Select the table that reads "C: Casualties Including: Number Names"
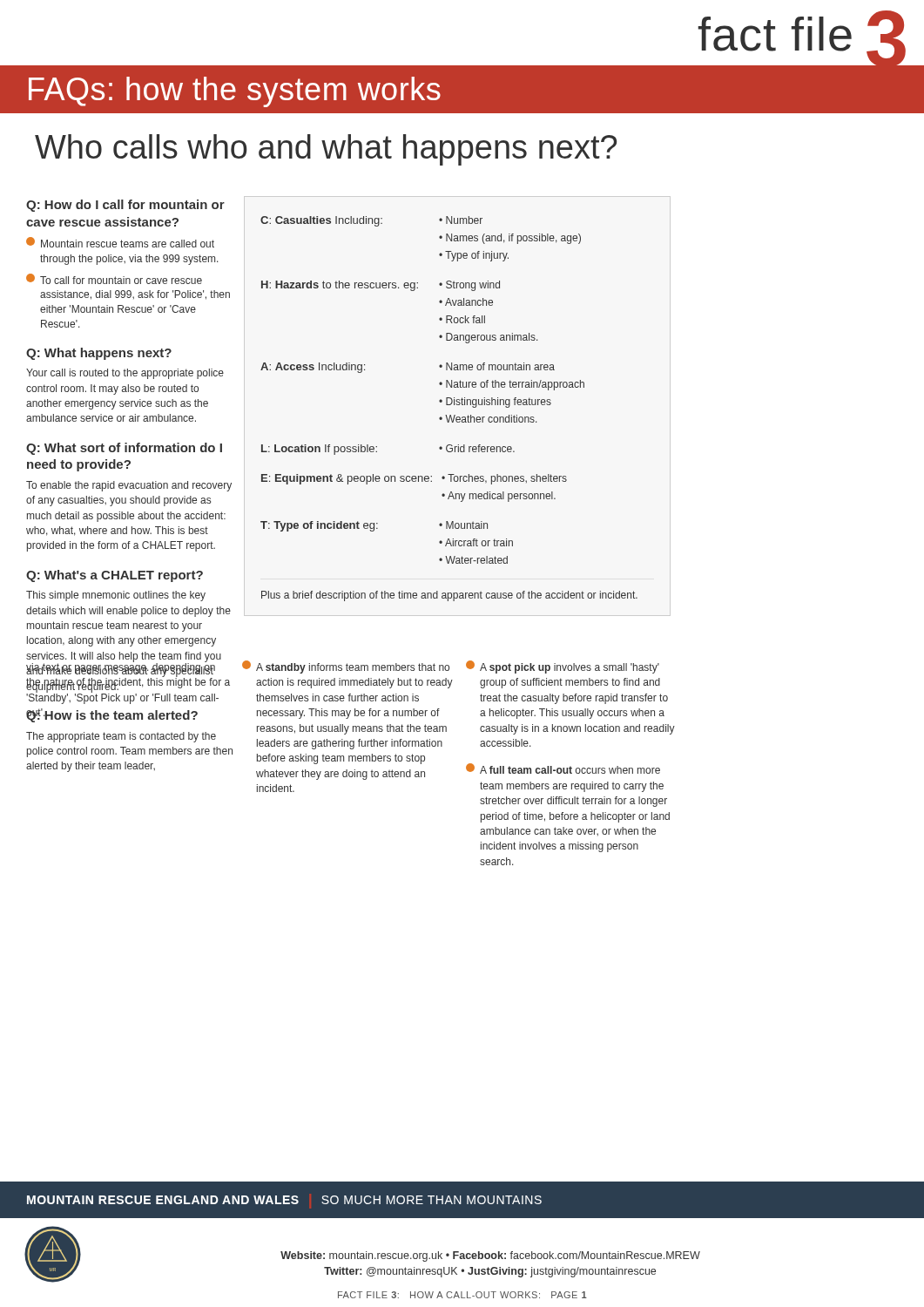This screenshot has width=924, height=1307. click(457, 406)
